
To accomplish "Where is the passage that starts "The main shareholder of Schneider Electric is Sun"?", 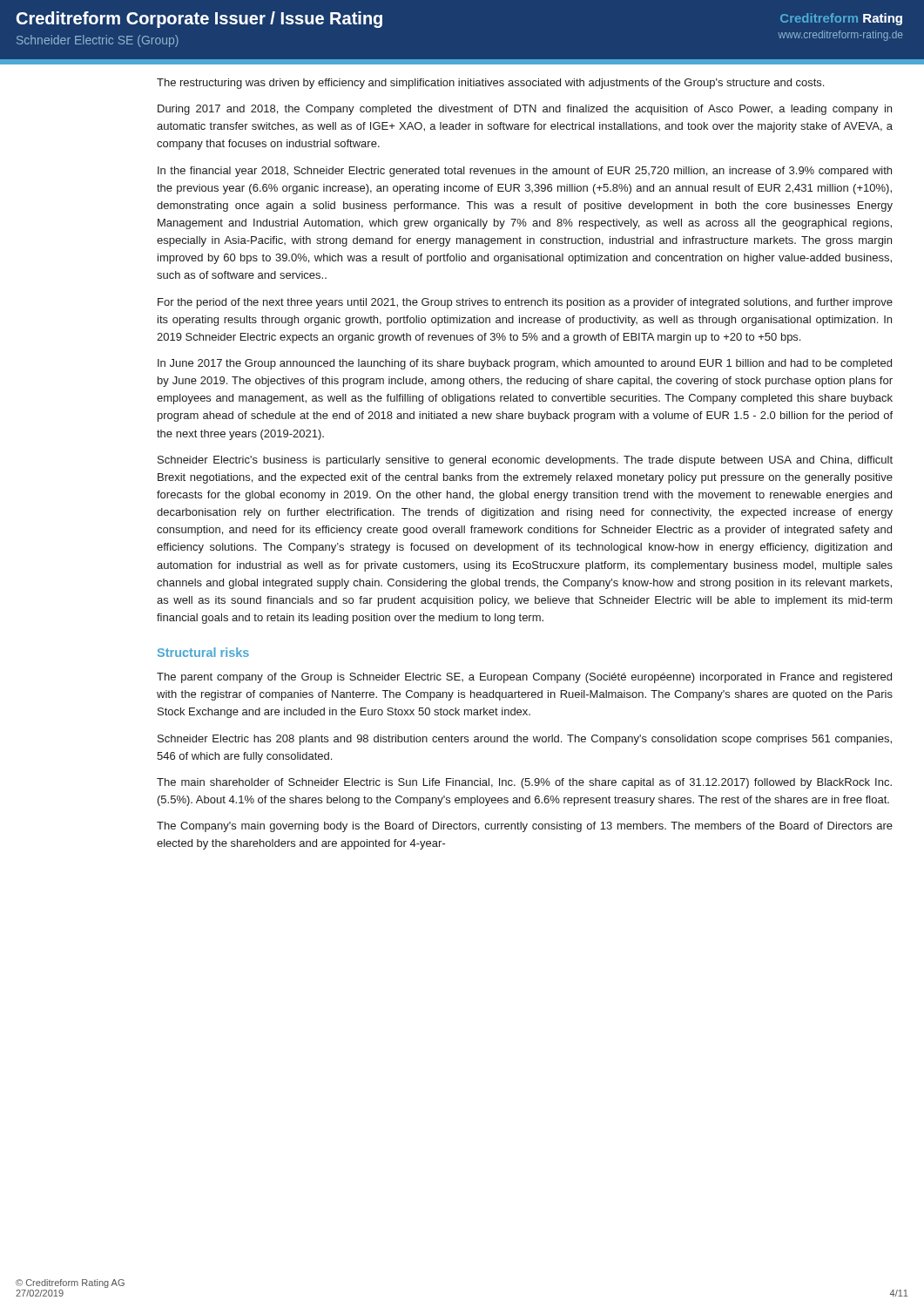I will coord(525,791).
